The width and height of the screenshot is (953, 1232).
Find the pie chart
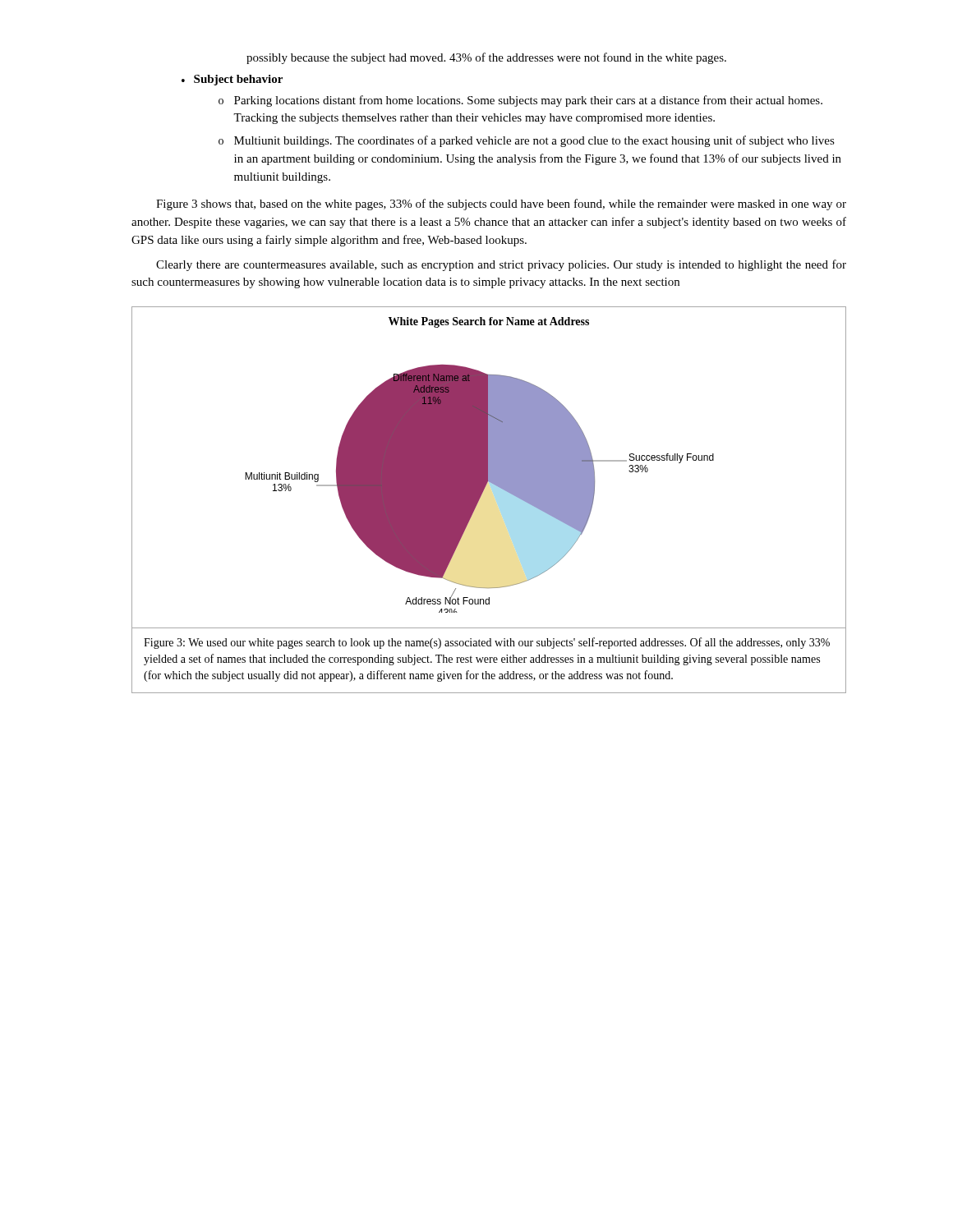(x=489, y=467)
